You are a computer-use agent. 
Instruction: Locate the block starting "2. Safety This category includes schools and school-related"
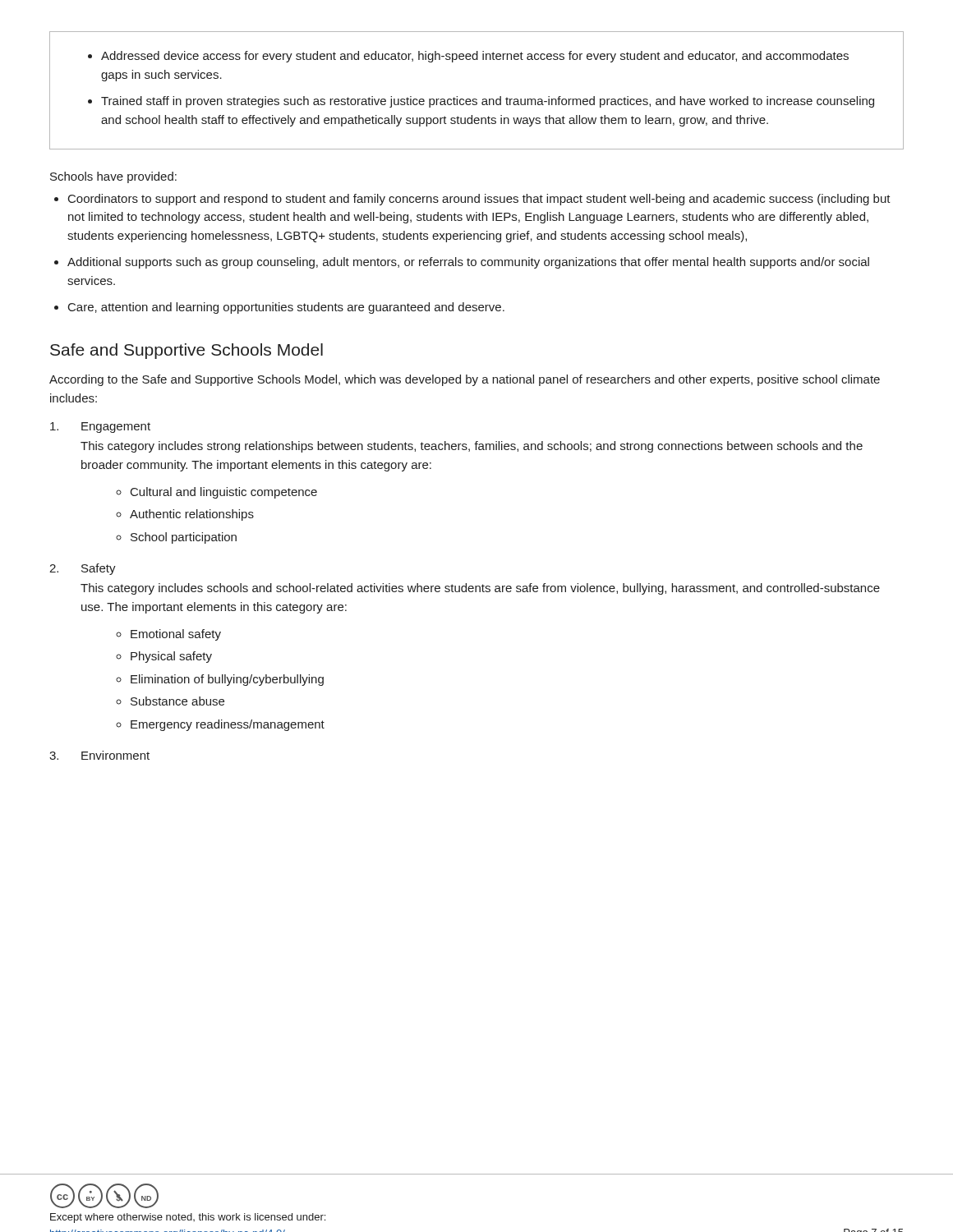coord(83,569)
